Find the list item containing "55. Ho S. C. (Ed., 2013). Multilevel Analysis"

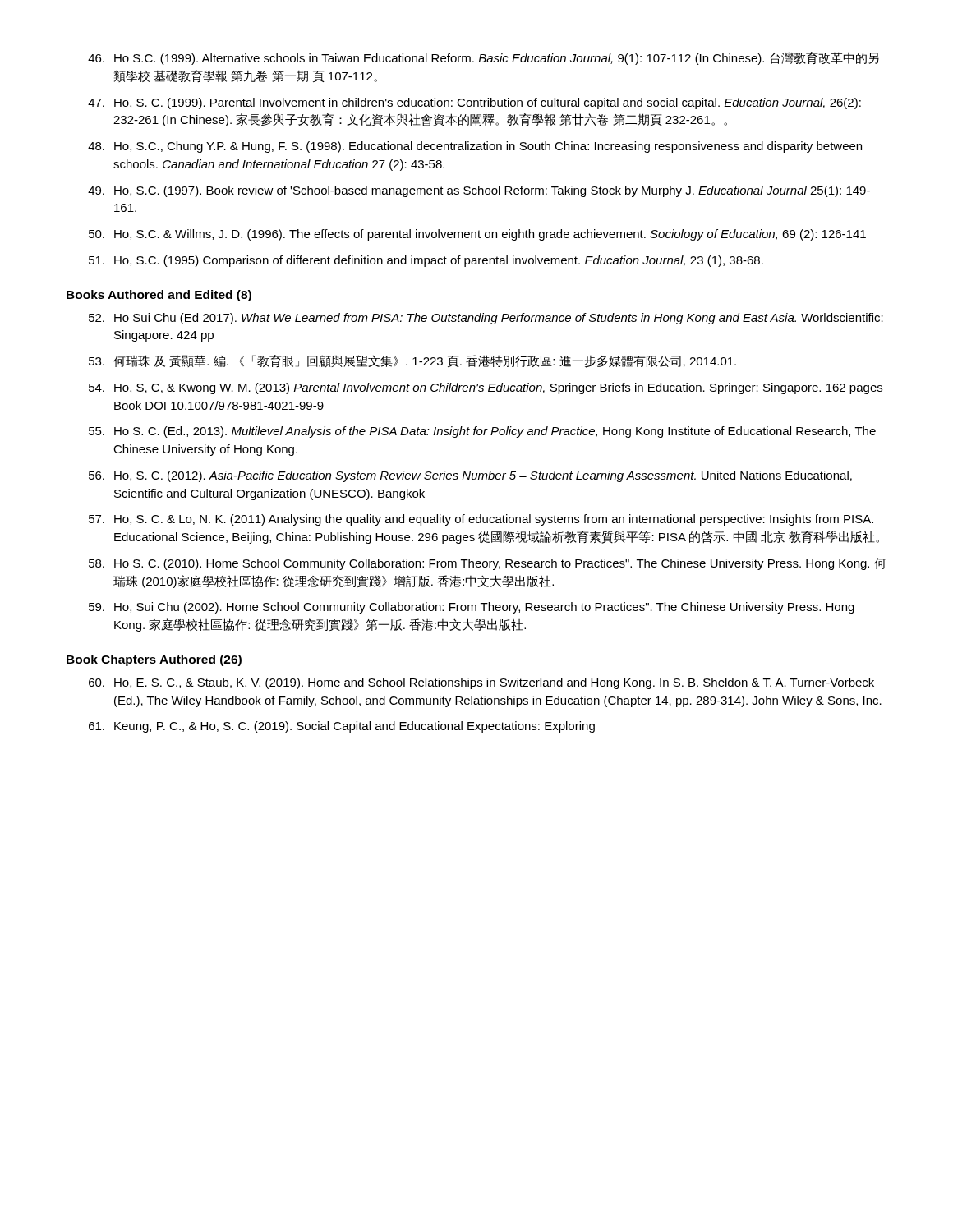point(476,440)
